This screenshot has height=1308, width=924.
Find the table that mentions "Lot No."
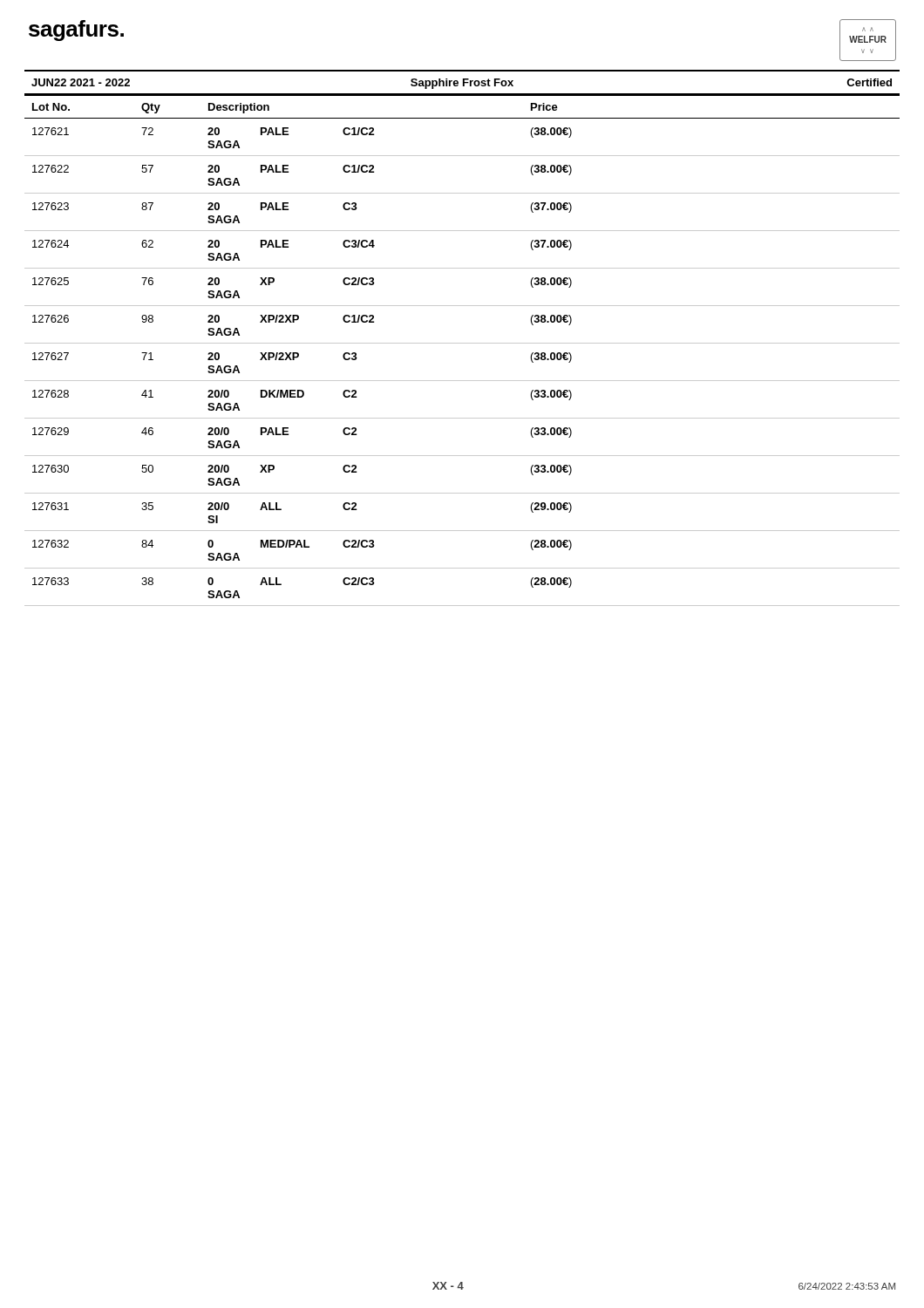coord(462,350)
